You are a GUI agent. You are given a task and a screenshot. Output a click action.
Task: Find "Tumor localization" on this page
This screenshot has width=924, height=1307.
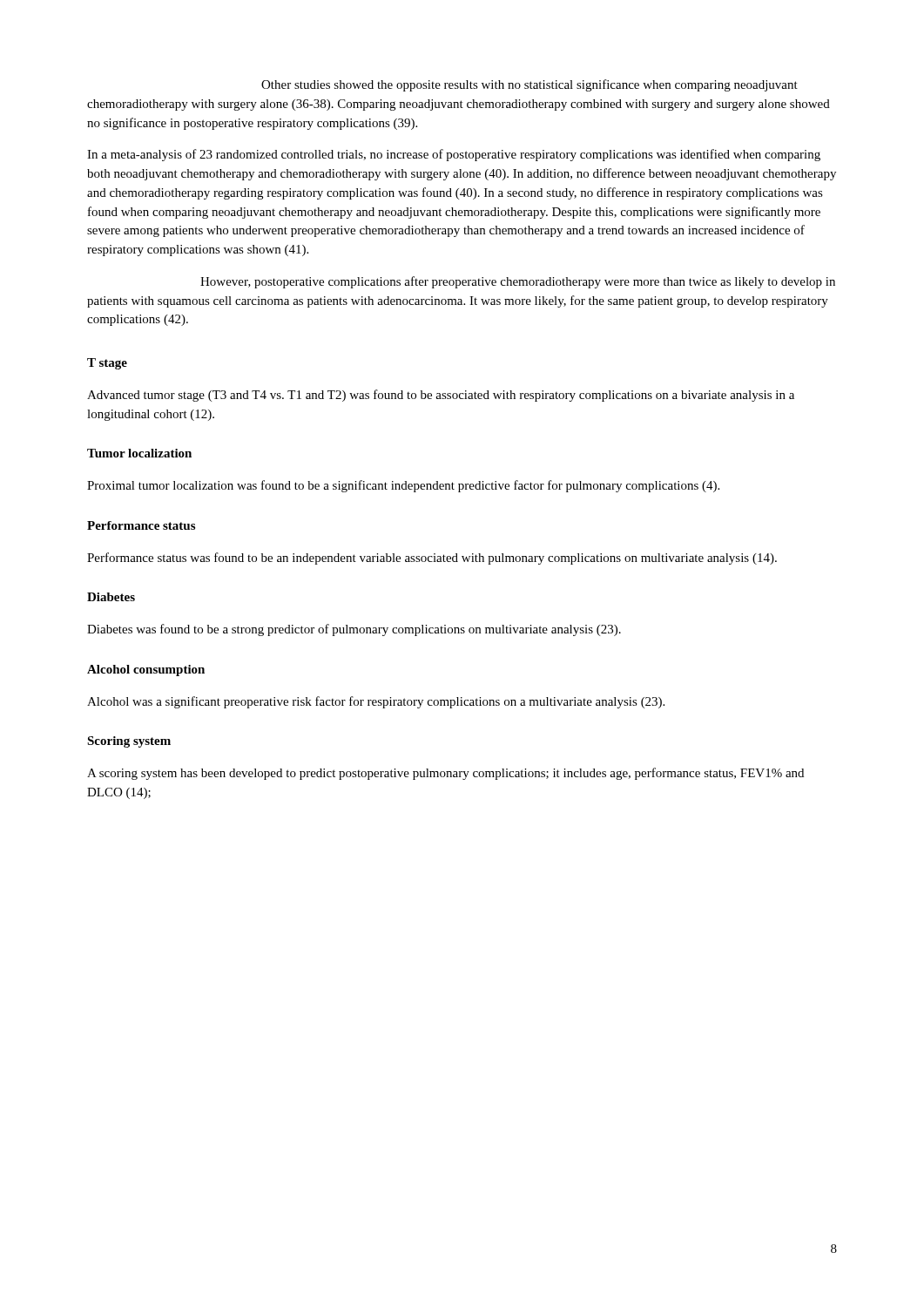click(x=139, y=453)
